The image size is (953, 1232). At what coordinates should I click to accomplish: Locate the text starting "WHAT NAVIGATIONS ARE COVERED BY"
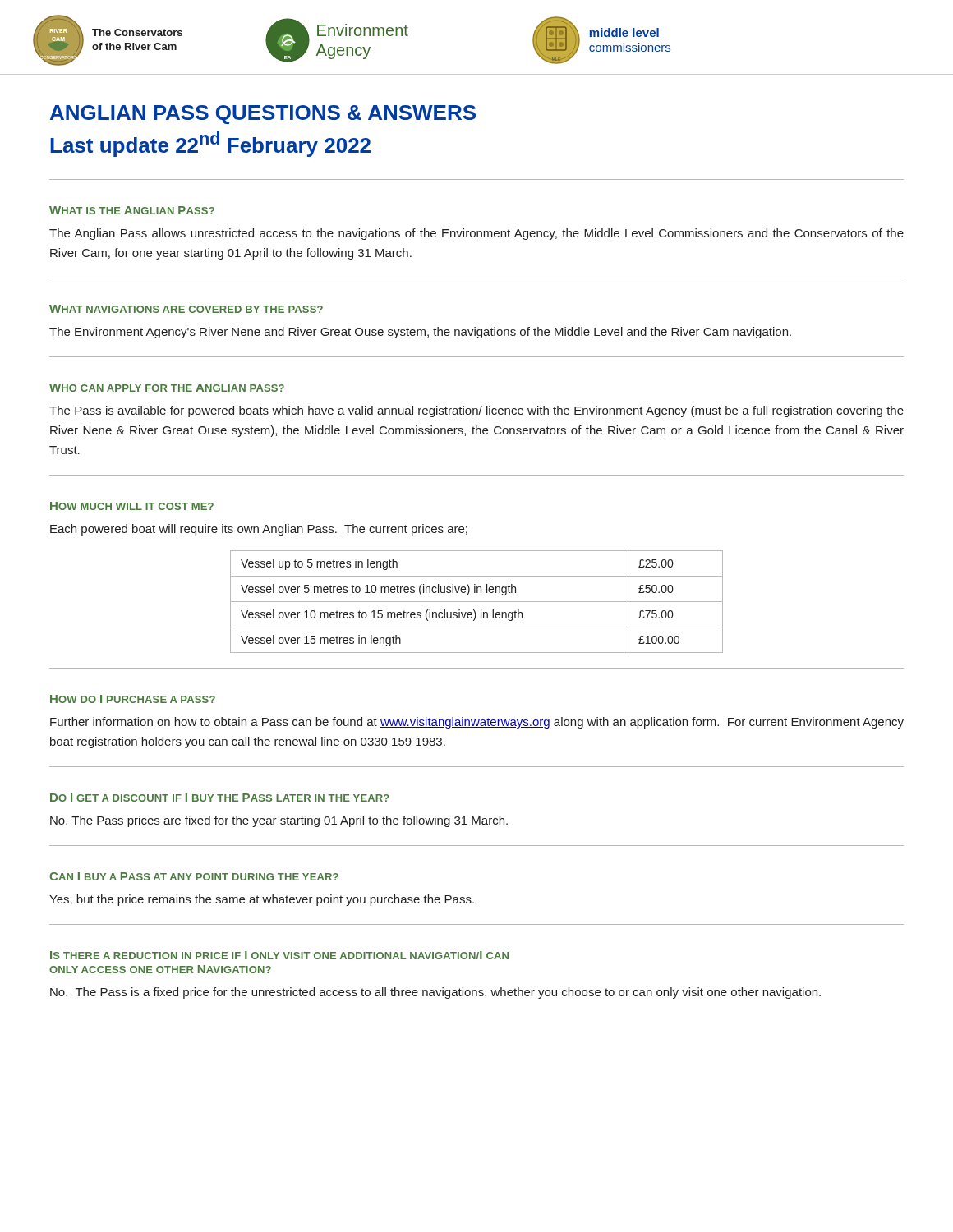[x=186, y=309]
